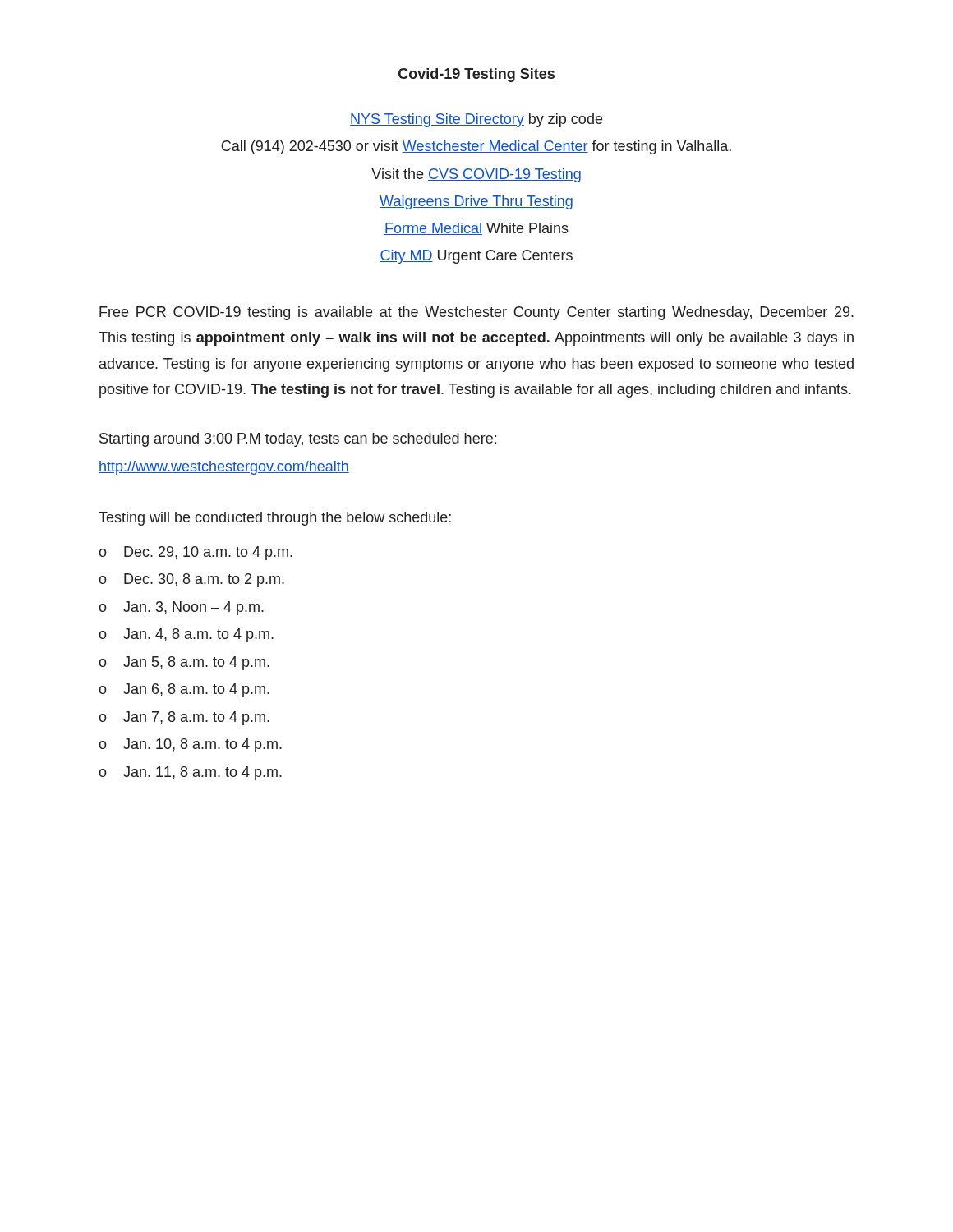This screenshot has width=953, height=1232.
Task: Locate the title that reads "Covid-19 Testing Sites"
Action: (x=476, y=74)
